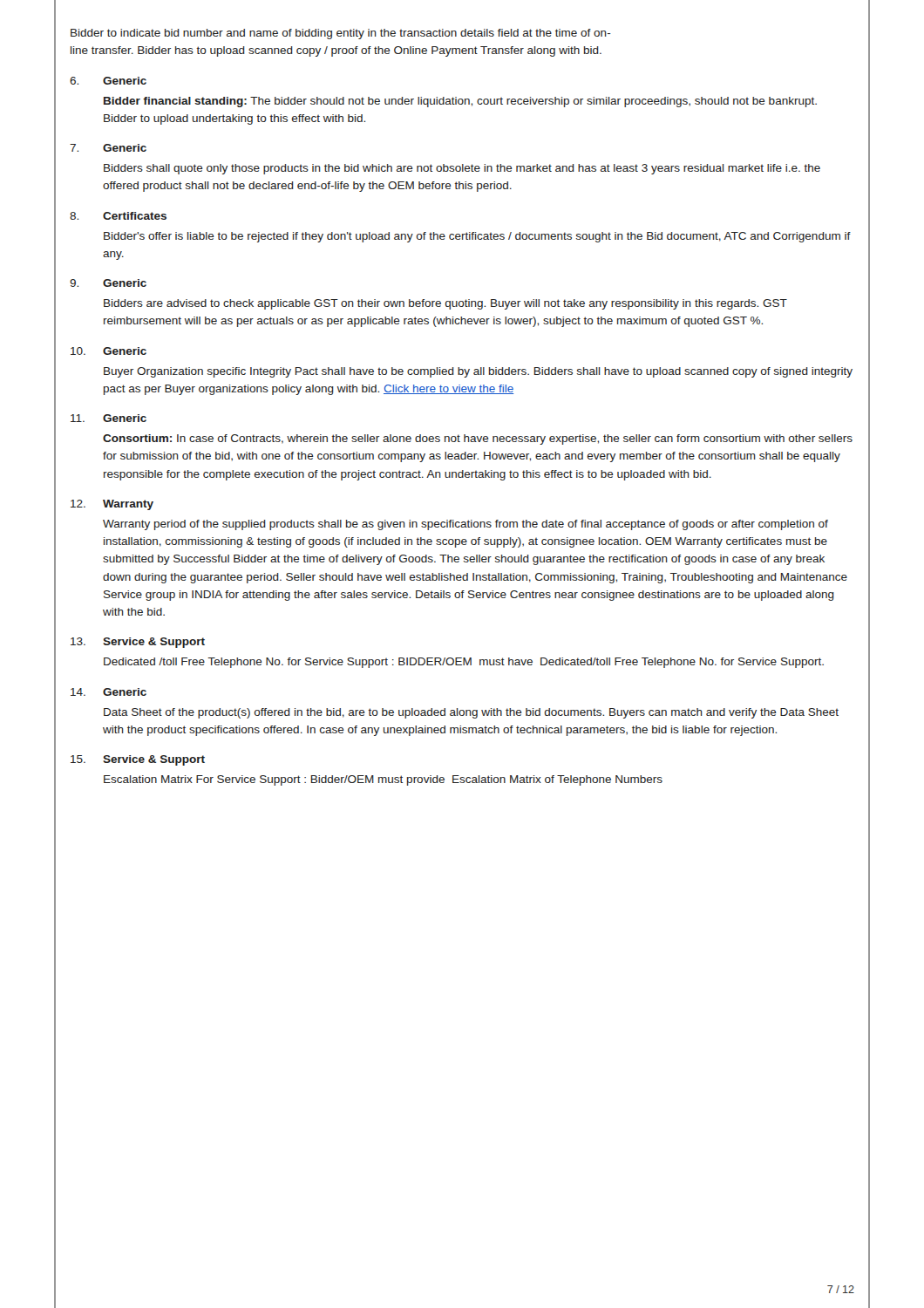This screenshot has height=1308, width=924.
Task: Find the list item containing "11. Generic Consortium: In case of"
Action: [x=462, y=447]
